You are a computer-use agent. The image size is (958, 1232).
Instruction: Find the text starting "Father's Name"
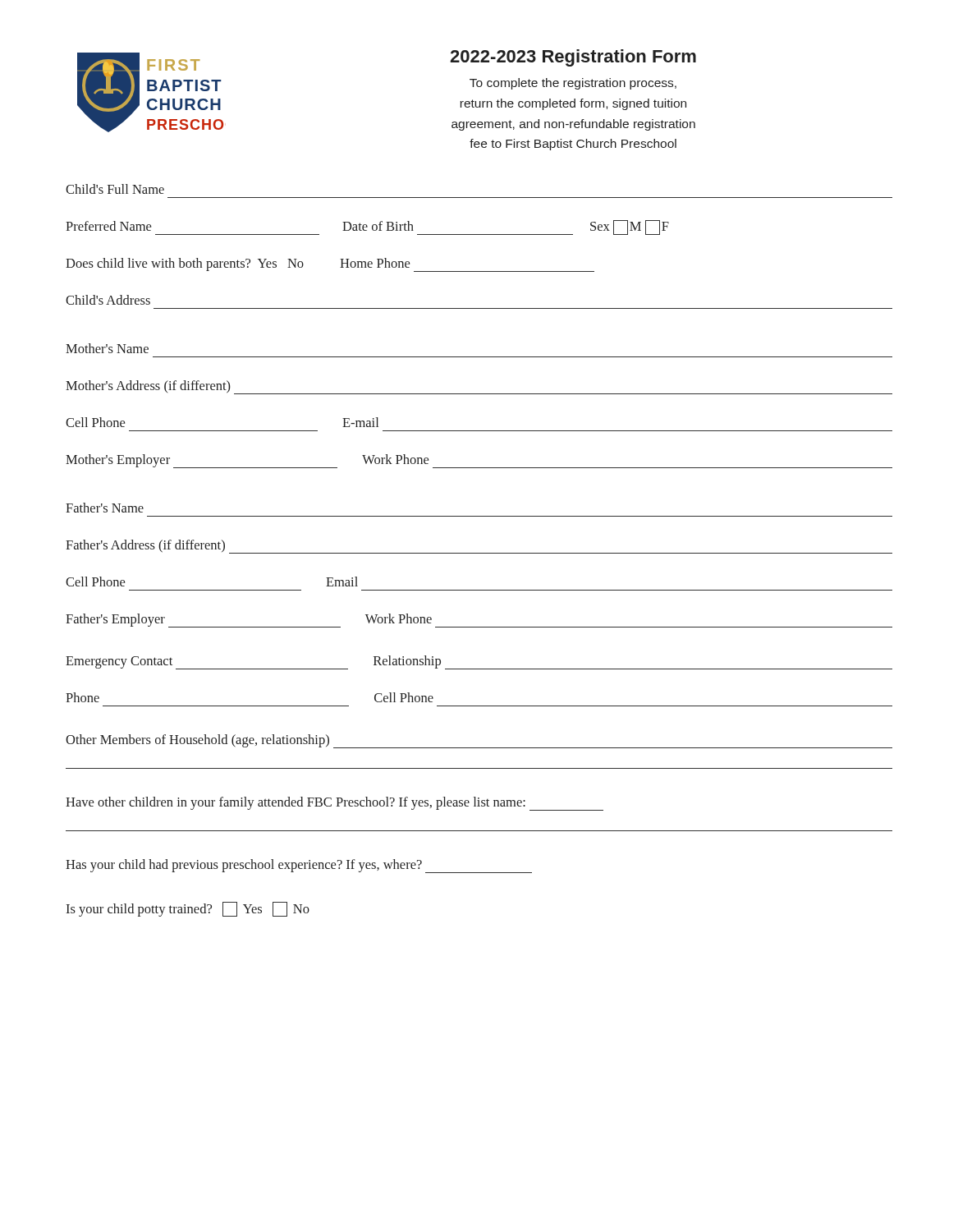point(479,508)
